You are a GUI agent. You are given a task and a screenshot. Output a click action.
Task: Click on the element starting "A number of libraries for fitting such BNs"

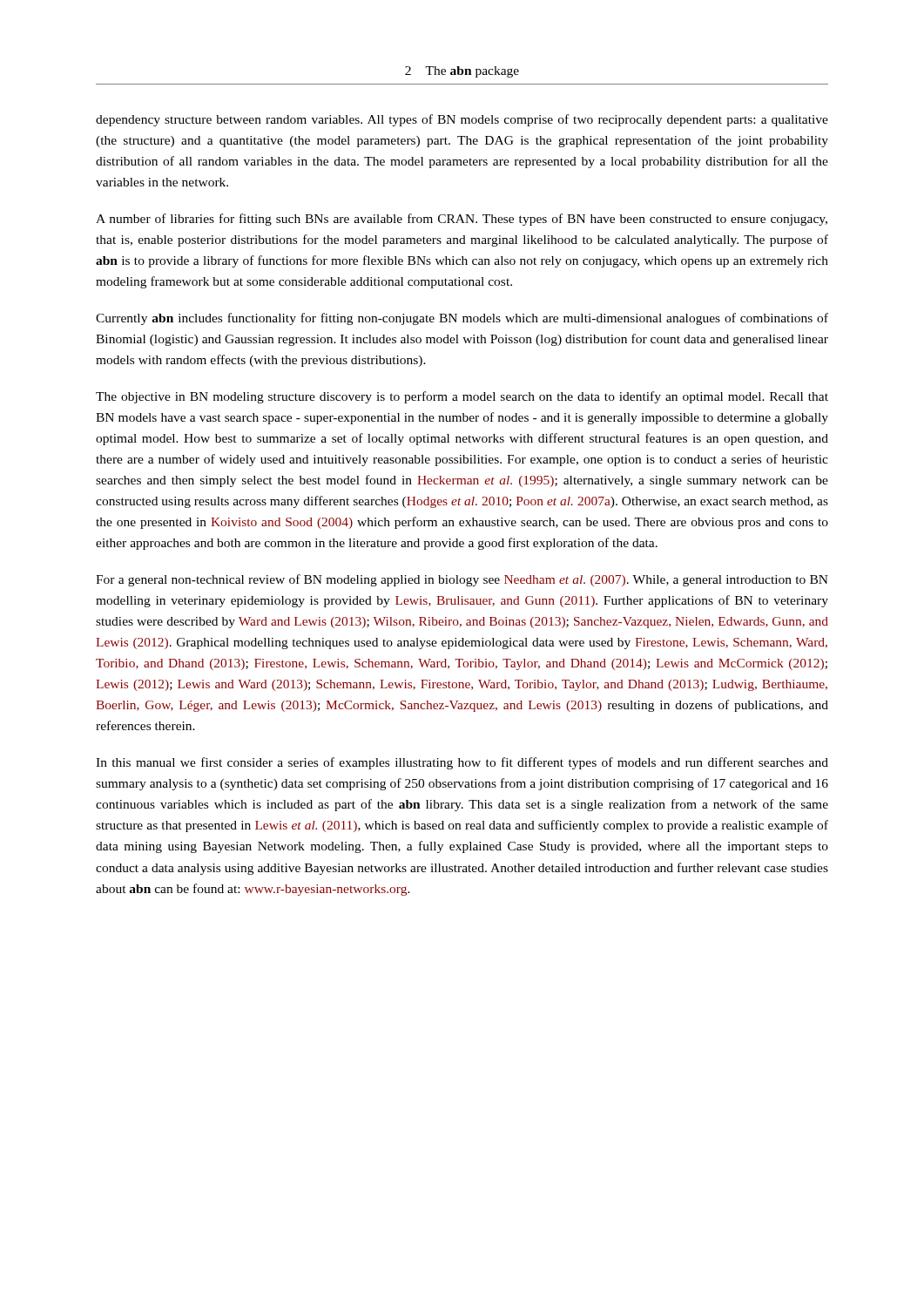point(462,250)
